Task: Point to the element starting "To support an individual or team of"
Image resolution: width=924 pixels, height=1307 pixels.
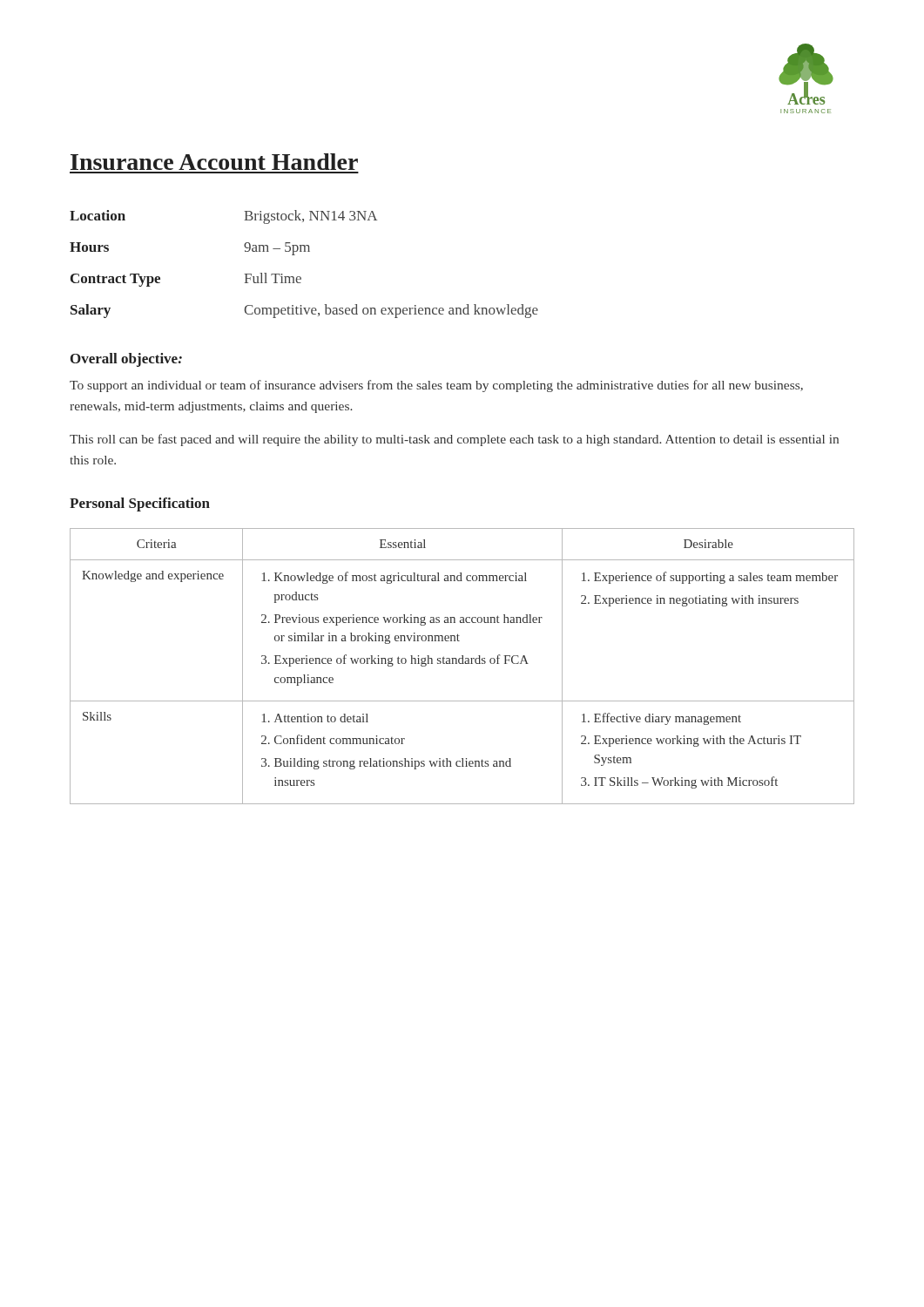Action: click(x=437, y=395)
